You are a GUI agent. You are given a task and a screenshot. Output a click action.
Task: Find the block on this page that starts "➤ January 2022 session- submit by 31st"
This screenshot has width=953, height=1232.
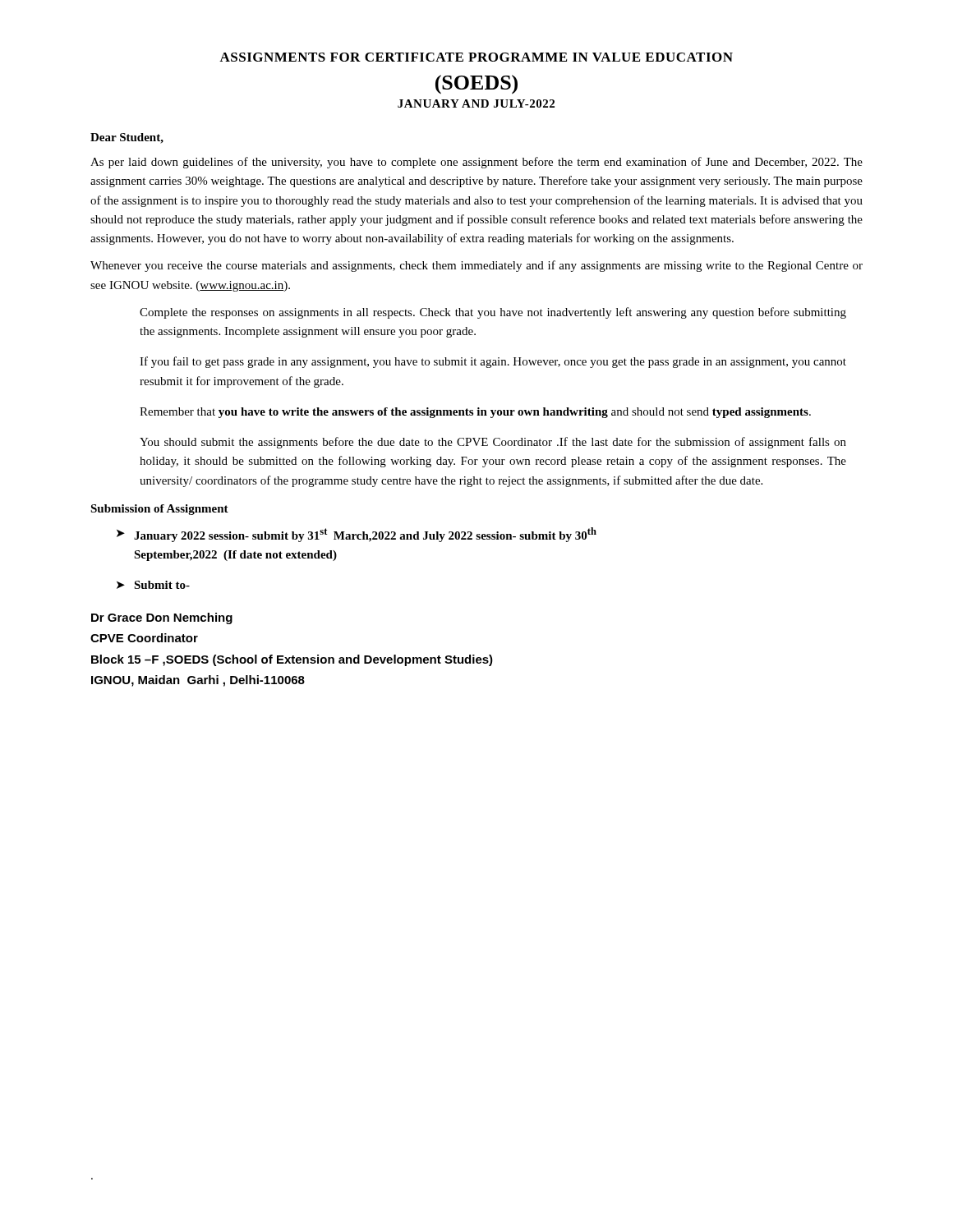pos(356,544)
